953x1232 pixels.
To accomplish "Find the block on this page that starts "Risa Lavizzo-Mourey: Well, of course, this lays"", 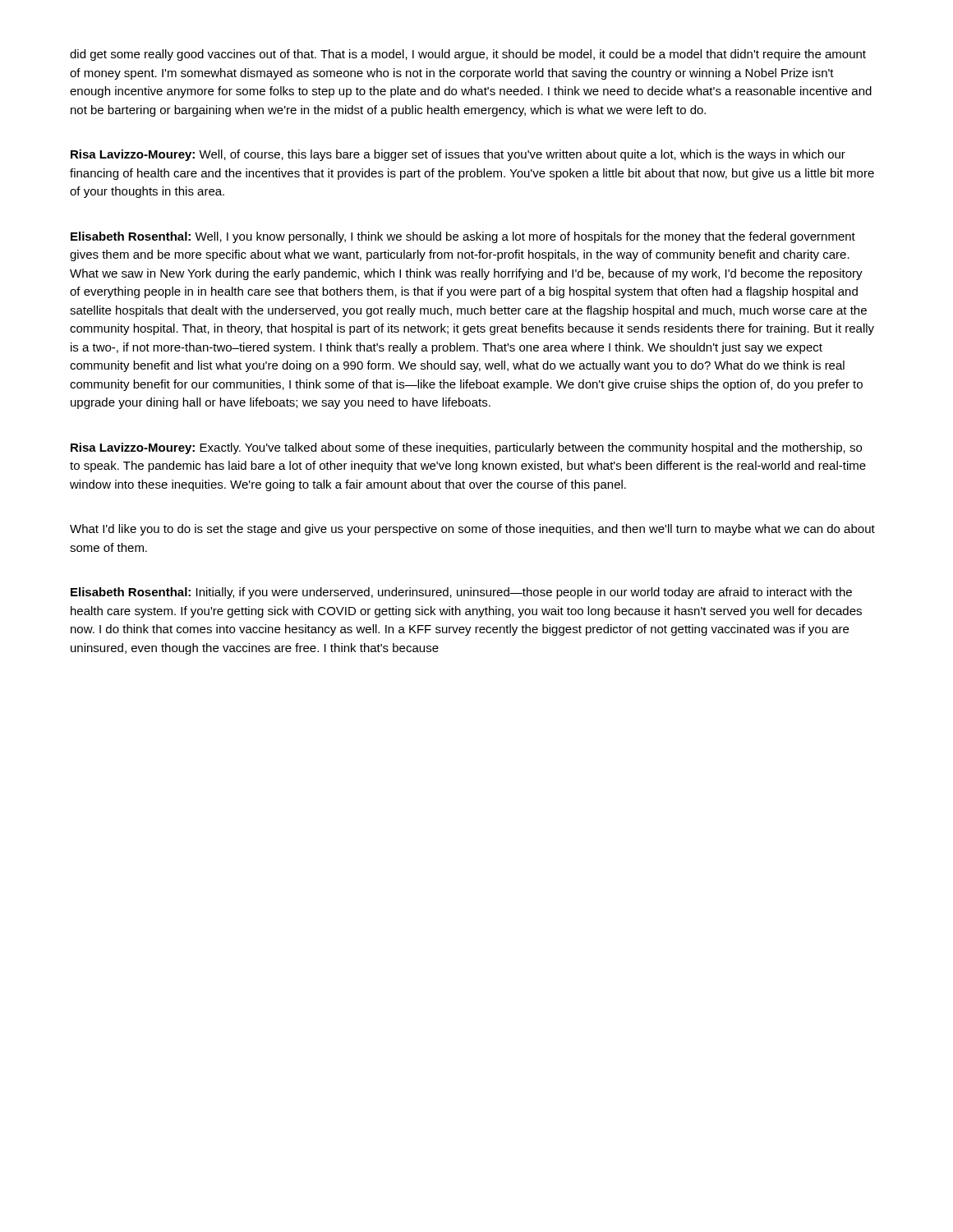I will [x=472, y=173].
